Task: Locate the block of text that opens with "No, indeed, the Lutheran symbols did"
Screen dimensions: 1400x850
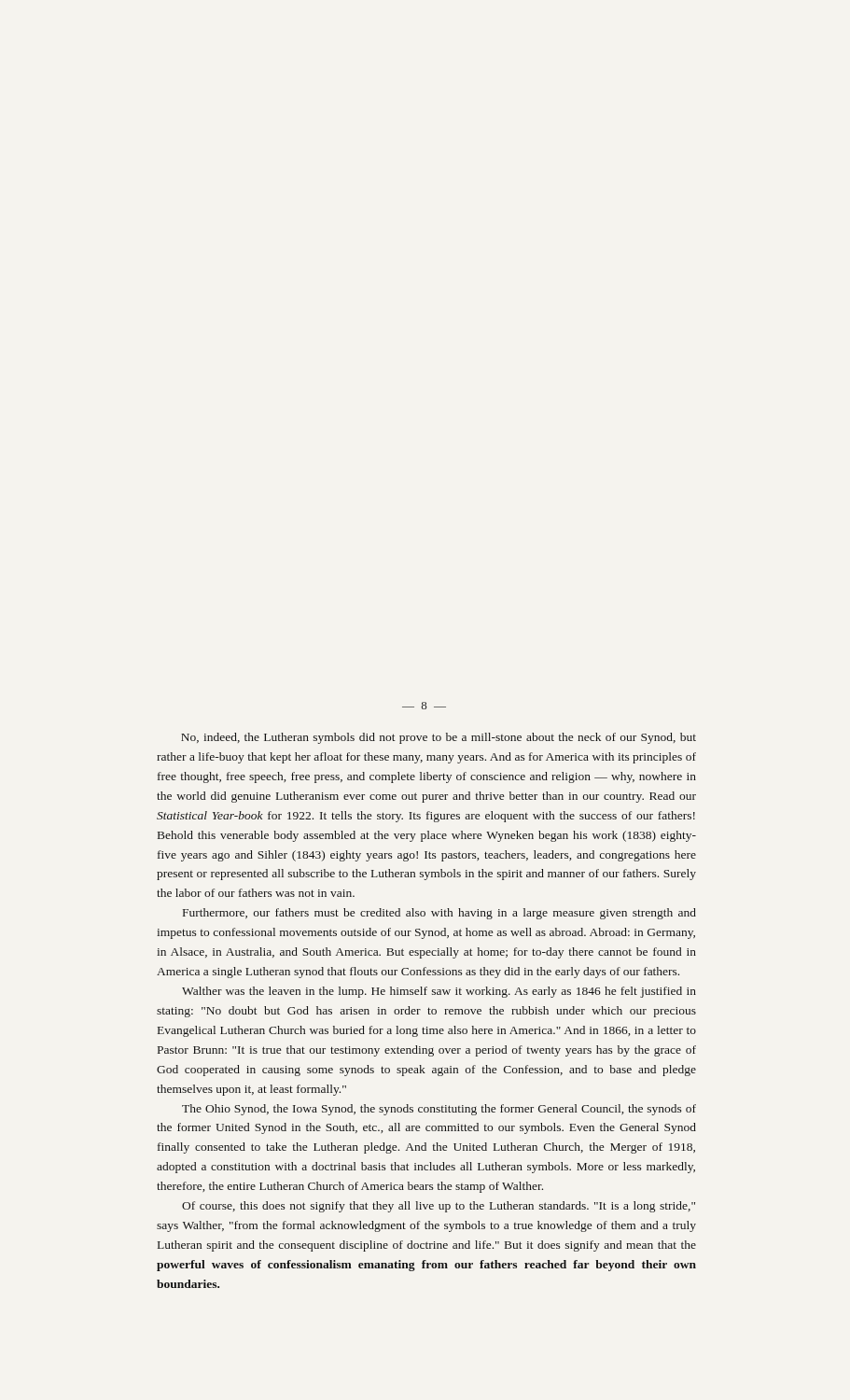Action: (426, 1011)
